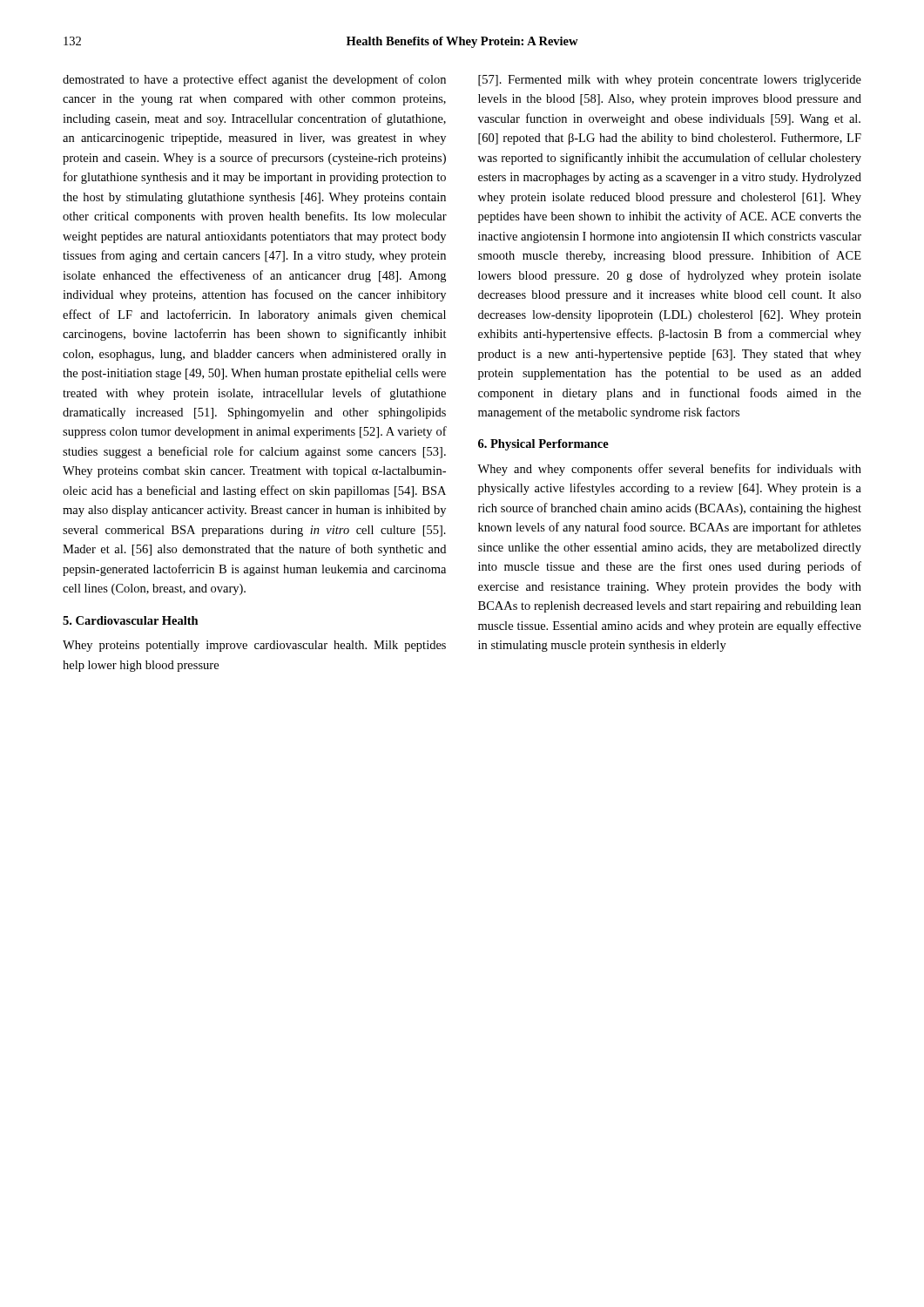This screenshot has height=1307, width=924.
Task: Select the passage starting "Whey proteins potentially improve"
Action: [255, 655]
